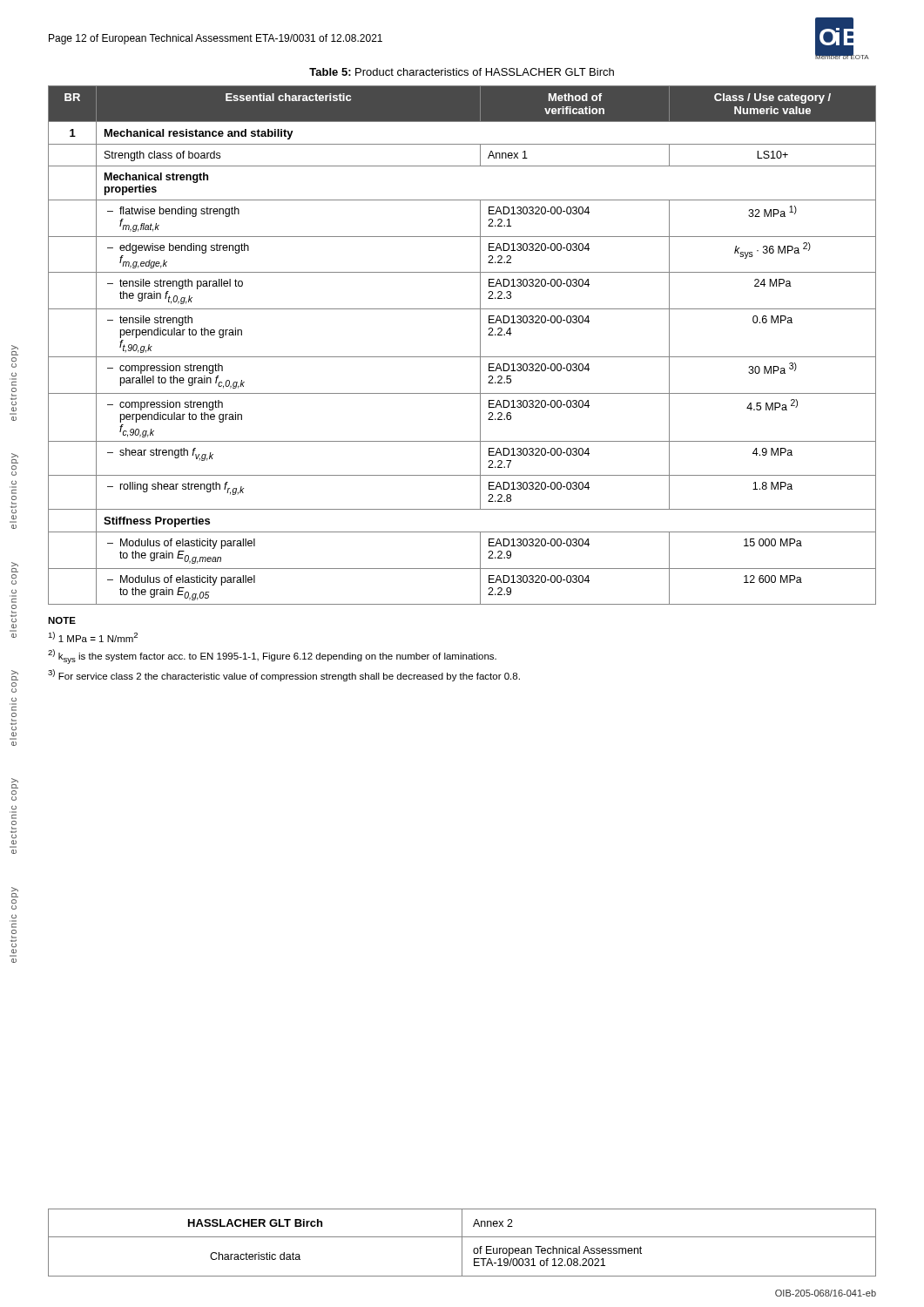This screenshot has height=1307, width=924.
Task: Click on the table containing "Characteristic data"
Action: [x=462, y=1243]
